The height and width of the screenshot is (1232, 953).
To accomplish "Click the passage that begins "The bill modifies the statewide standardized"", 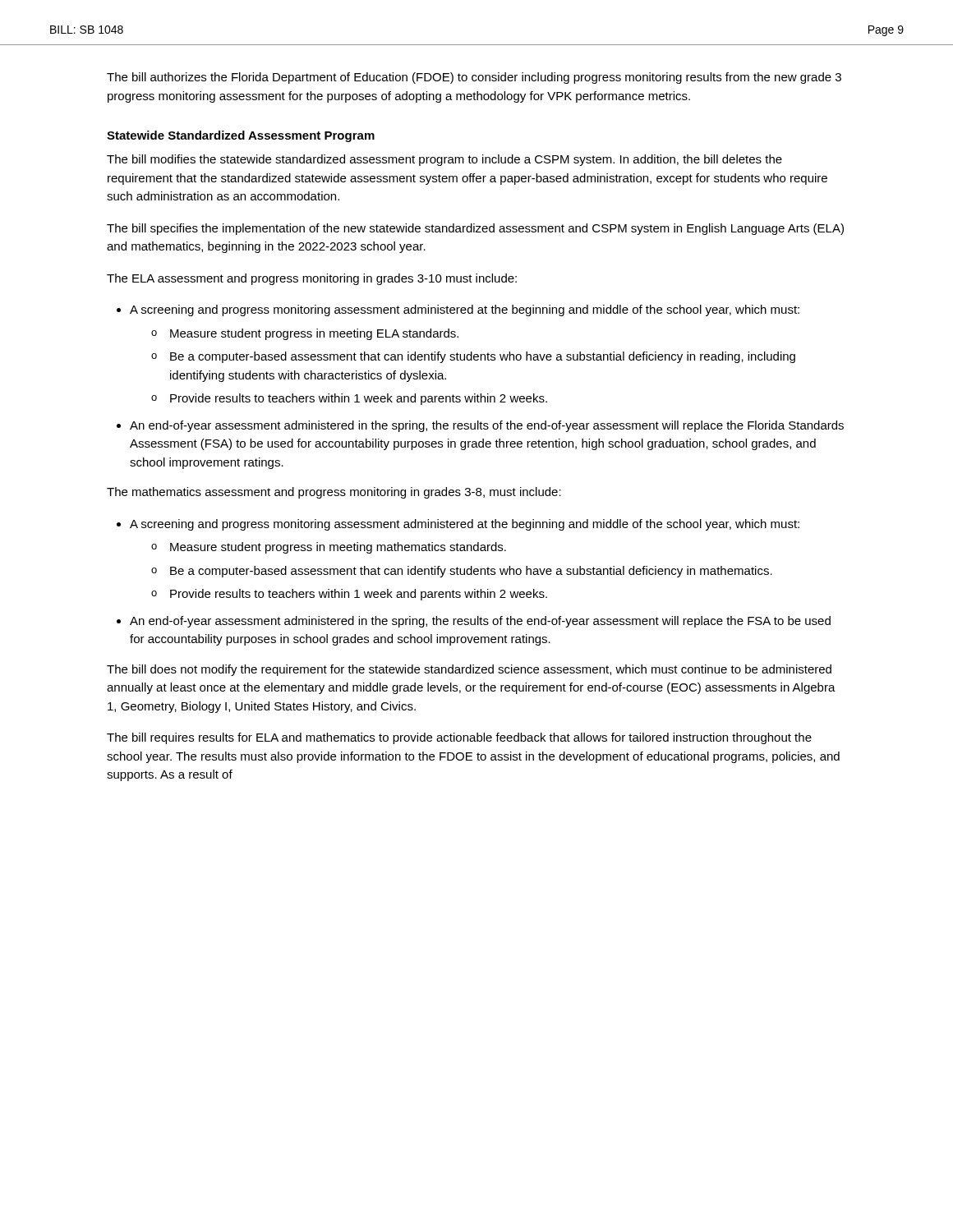I will [x=476, y=178].
